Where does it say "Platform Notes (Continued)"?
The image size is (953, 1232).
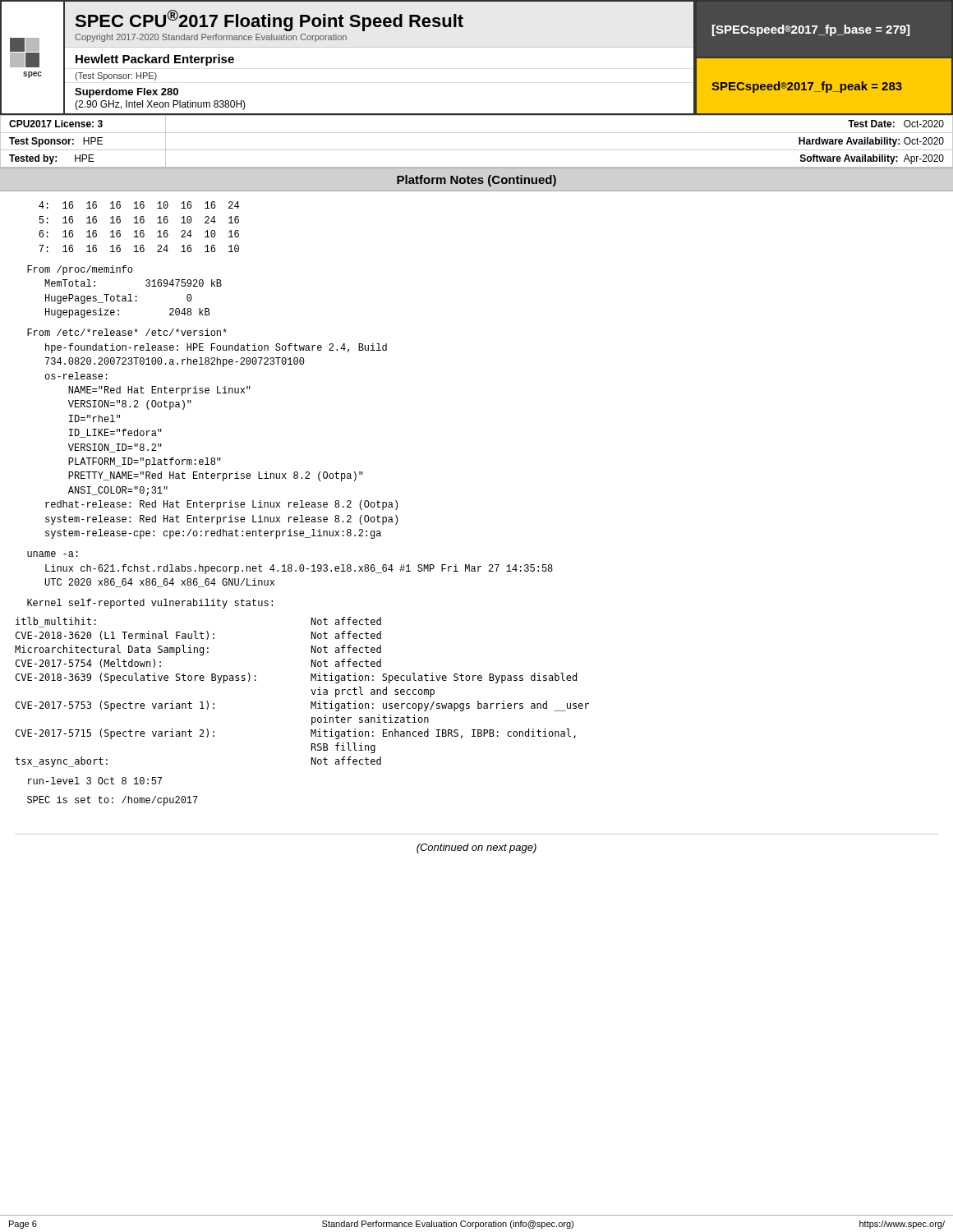[476, 180]
